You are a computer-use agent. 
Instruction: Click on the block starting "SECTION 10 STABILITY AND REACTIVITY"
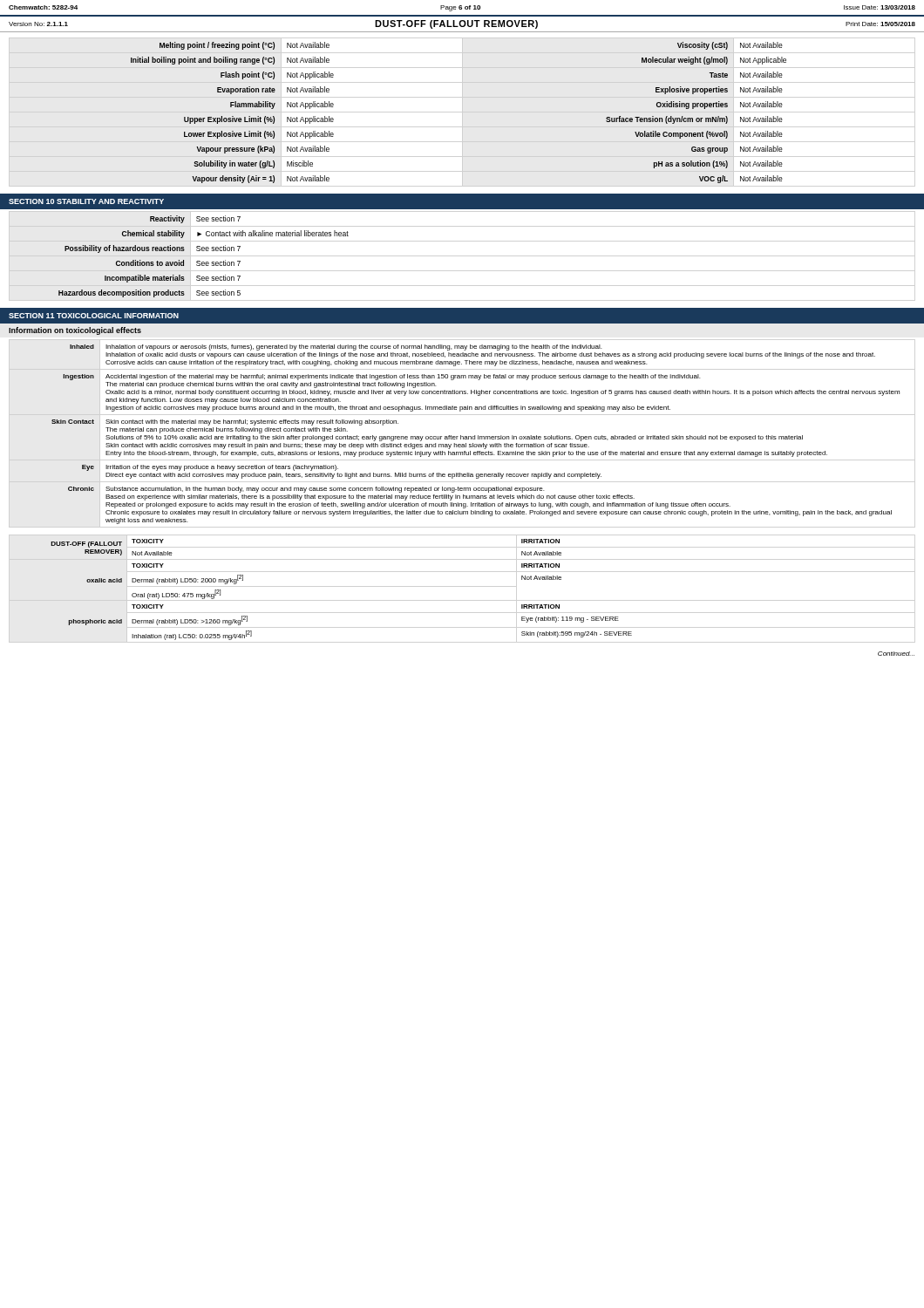(86, 201)
